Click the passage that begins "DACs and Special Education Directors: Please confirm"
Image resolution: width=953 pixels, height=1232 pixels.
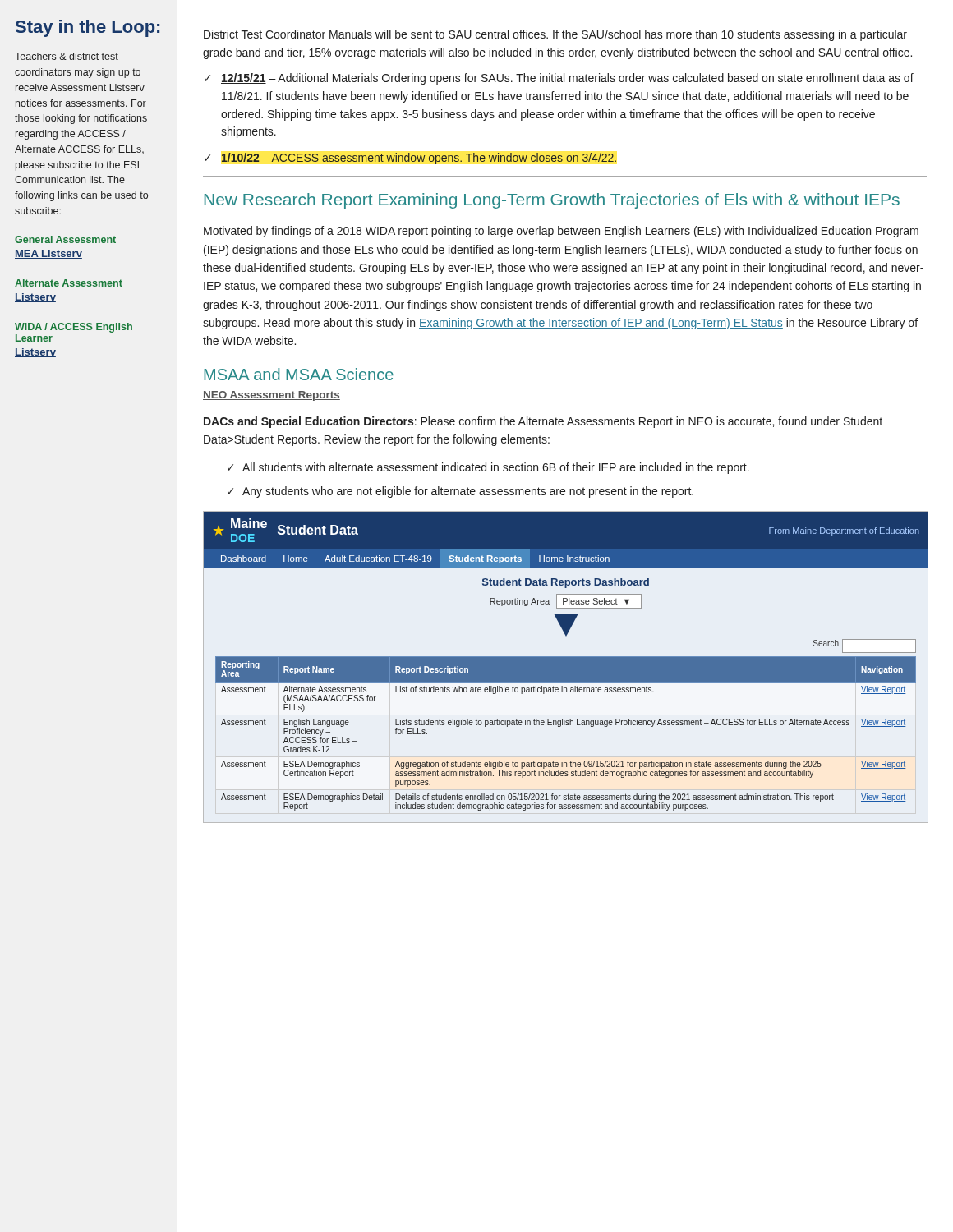(565, 431)
